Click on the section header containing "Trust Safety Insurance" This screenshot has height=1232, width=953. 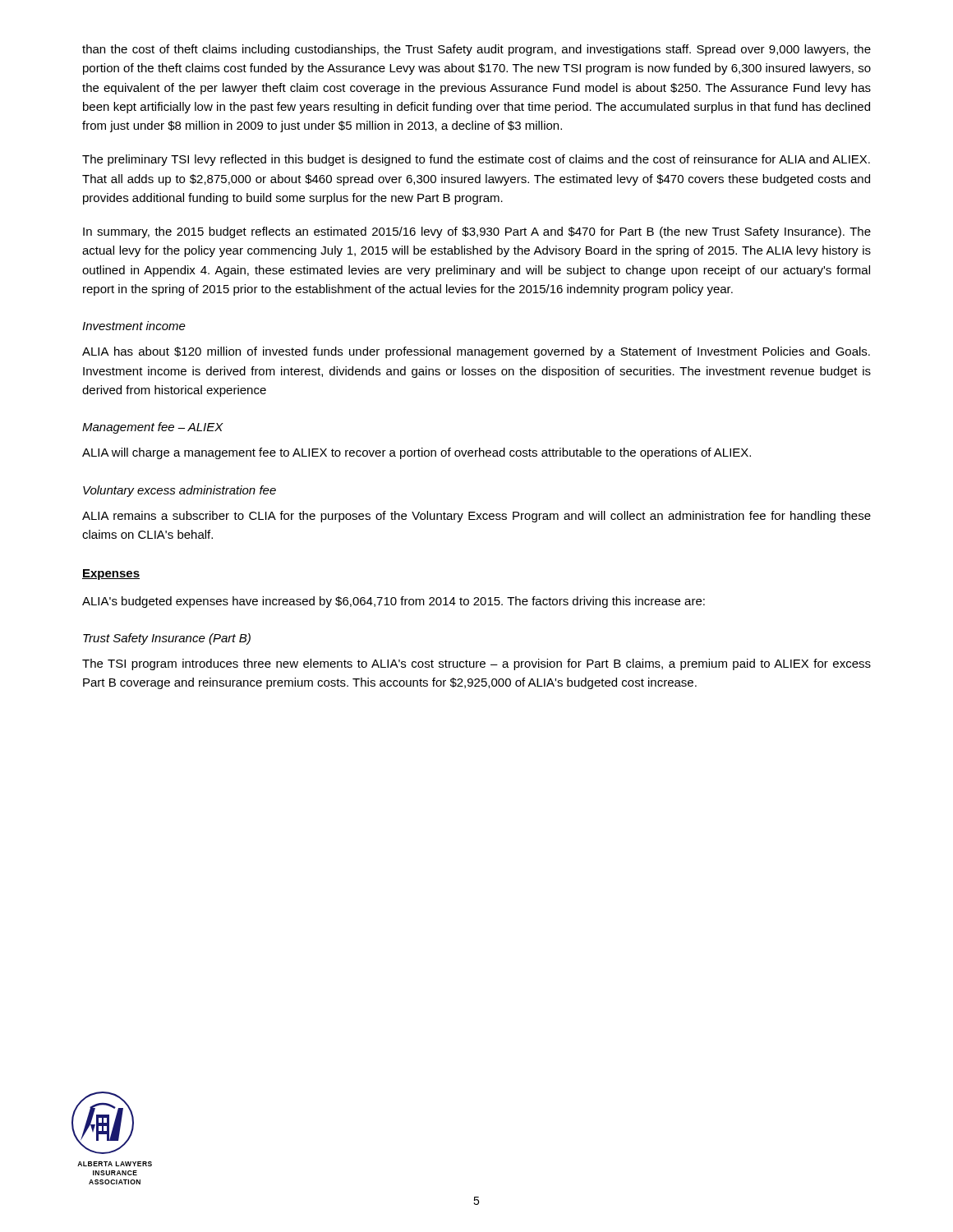tap(167, 639)
